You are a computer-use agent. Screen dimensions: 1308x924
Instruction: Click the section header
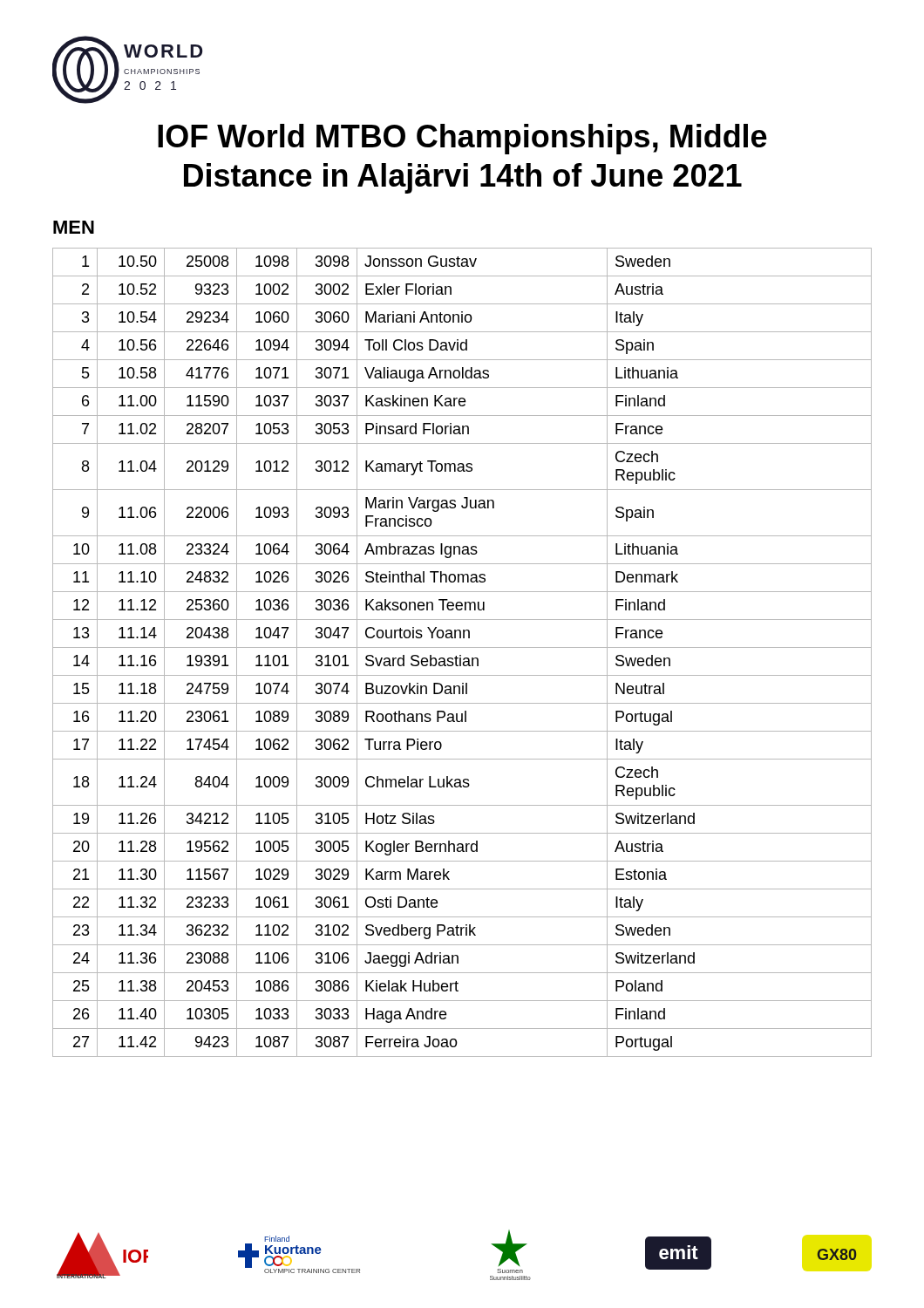(x=74, y=227)
